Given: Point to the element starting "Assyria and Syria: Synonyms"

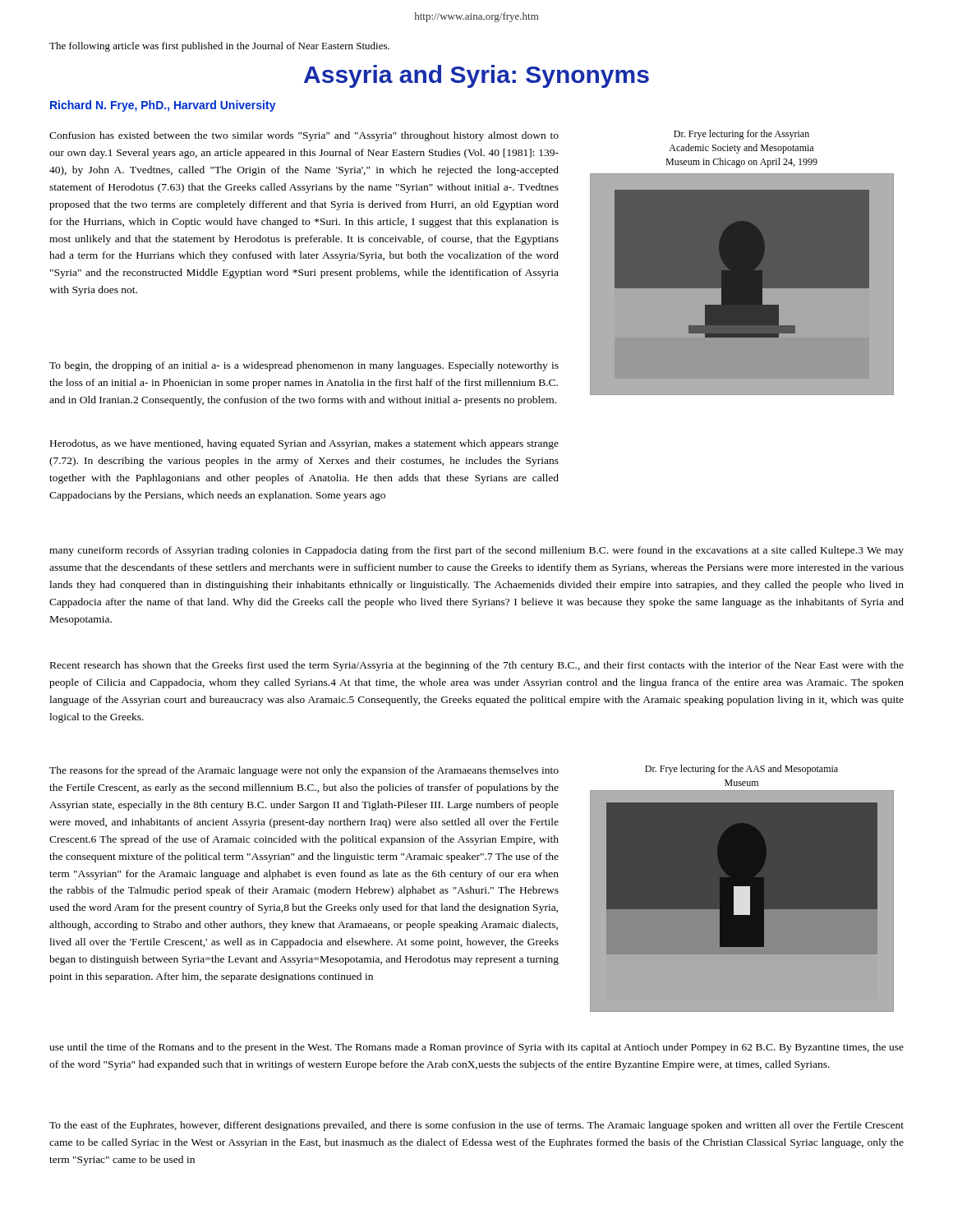Looking at the screenshot, I should click(476, 74).
